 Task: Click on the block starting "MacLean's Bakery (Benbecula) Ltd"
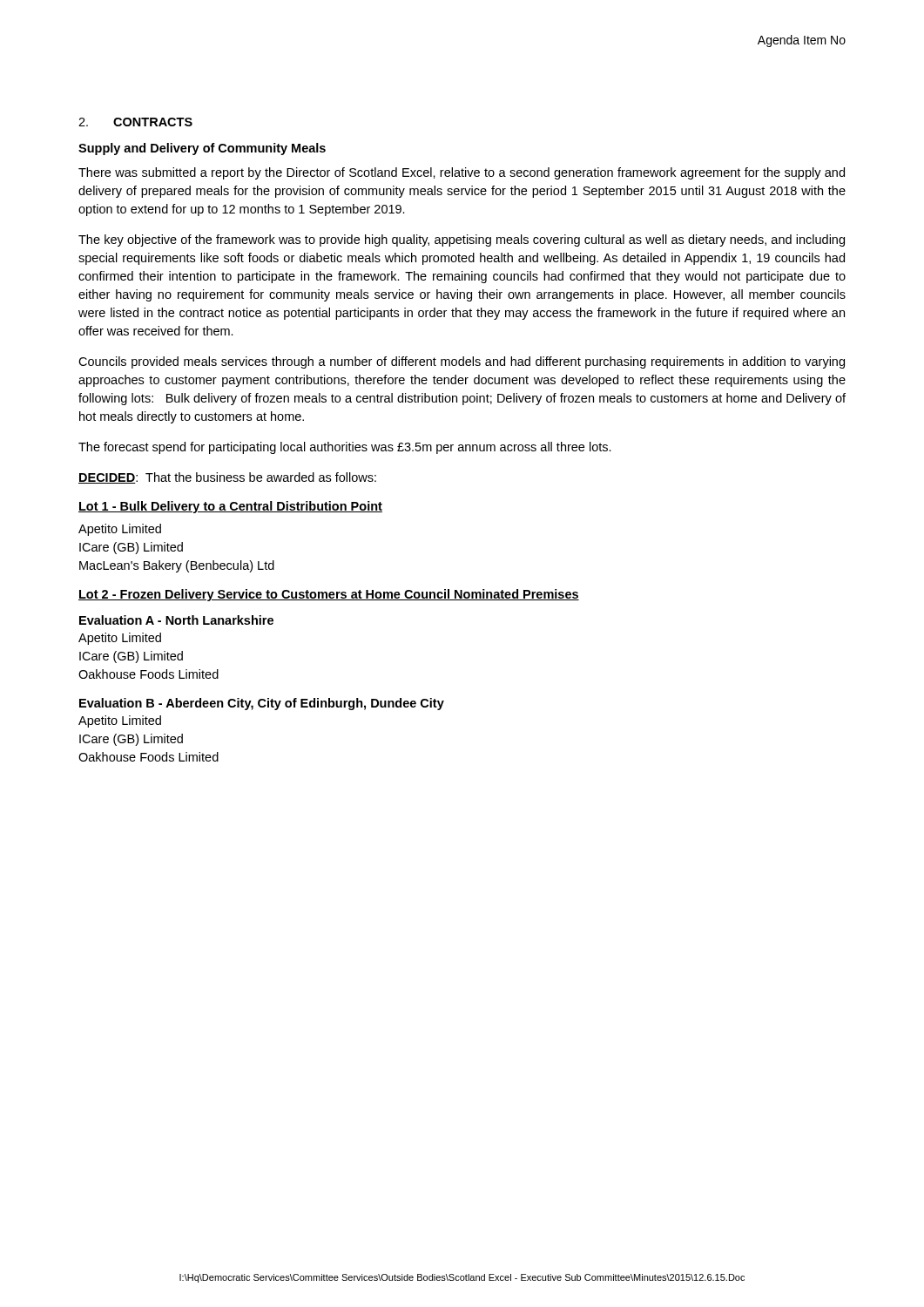[176, 566]
